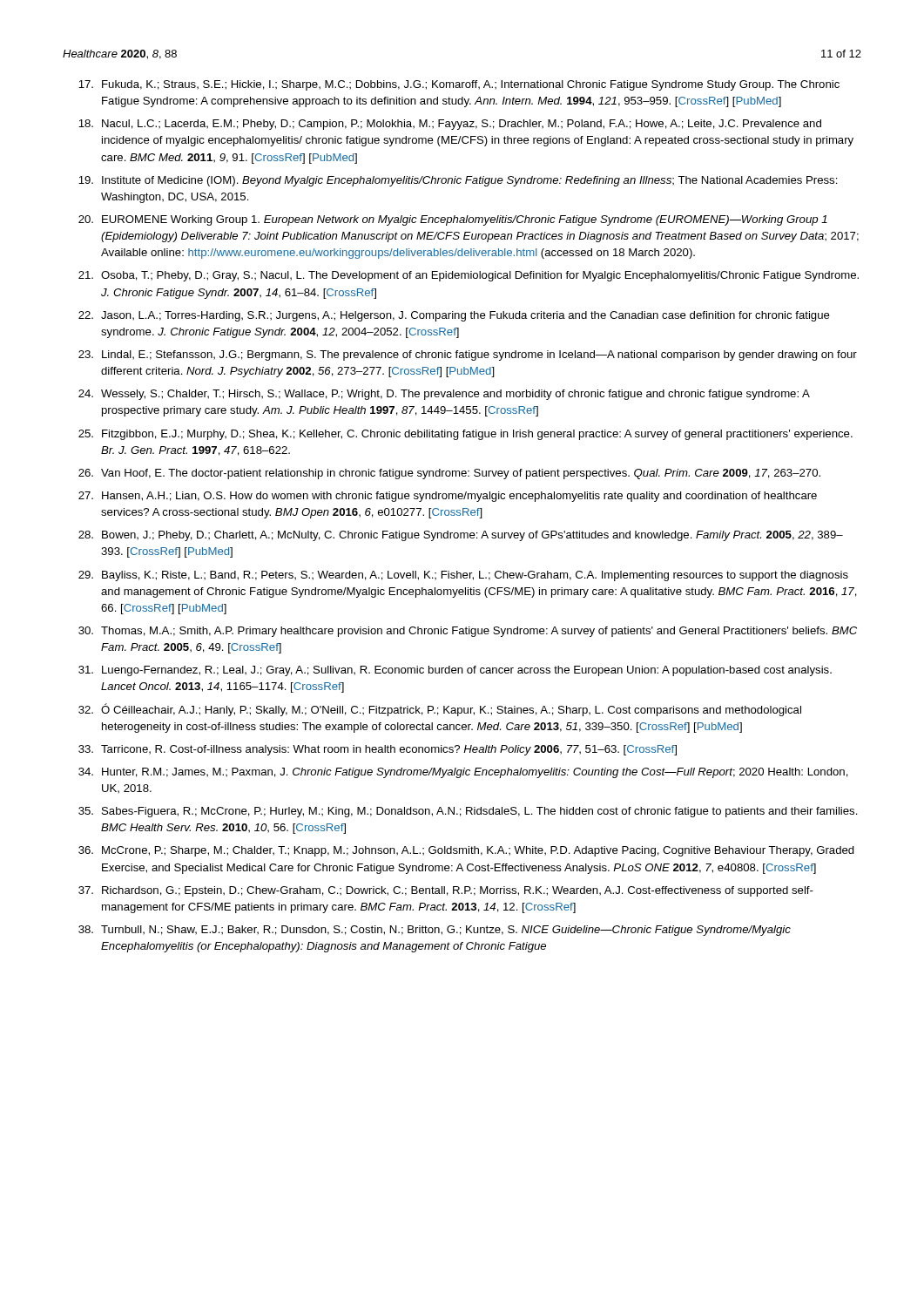This screenshot has height=1307, width=924.
Task: Find the list item that says "35. Sabes-Figuera, R.; McCrone, P.;"
Action: [x=462, y=819]
